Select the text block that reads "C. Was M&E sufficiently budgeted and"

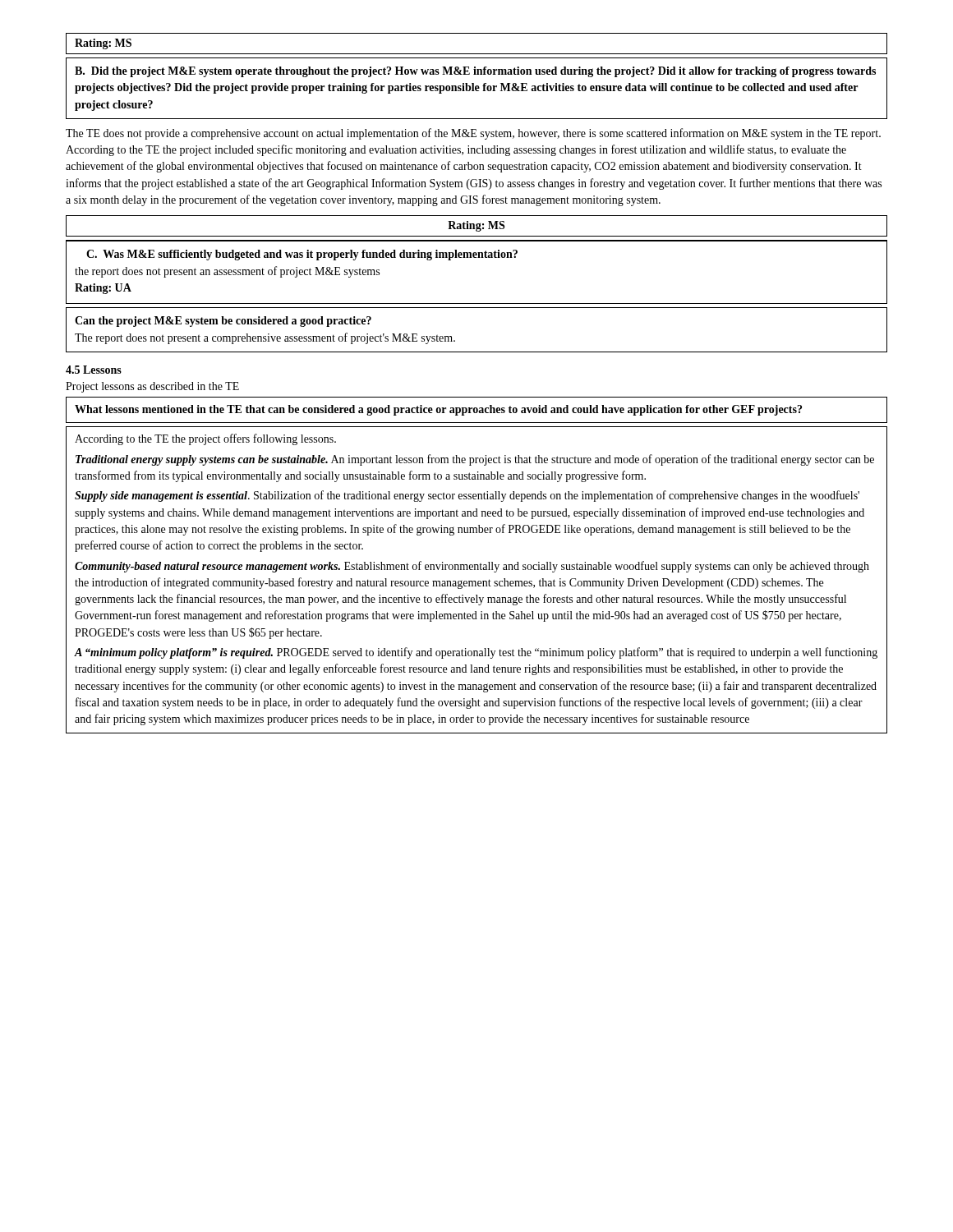tap(302, 255)
